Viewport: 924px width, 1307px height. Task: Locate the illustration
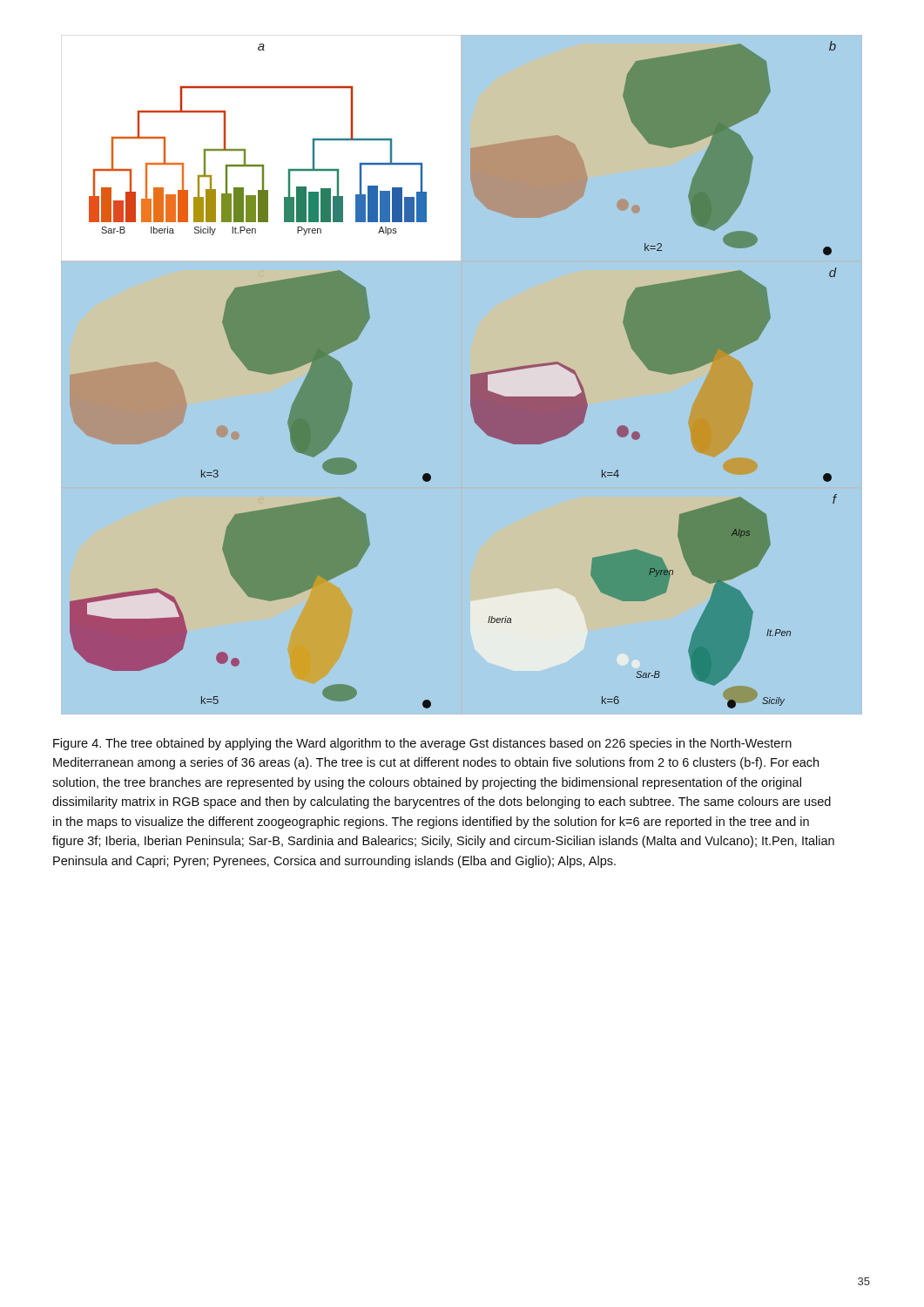(x=462, y=375)
